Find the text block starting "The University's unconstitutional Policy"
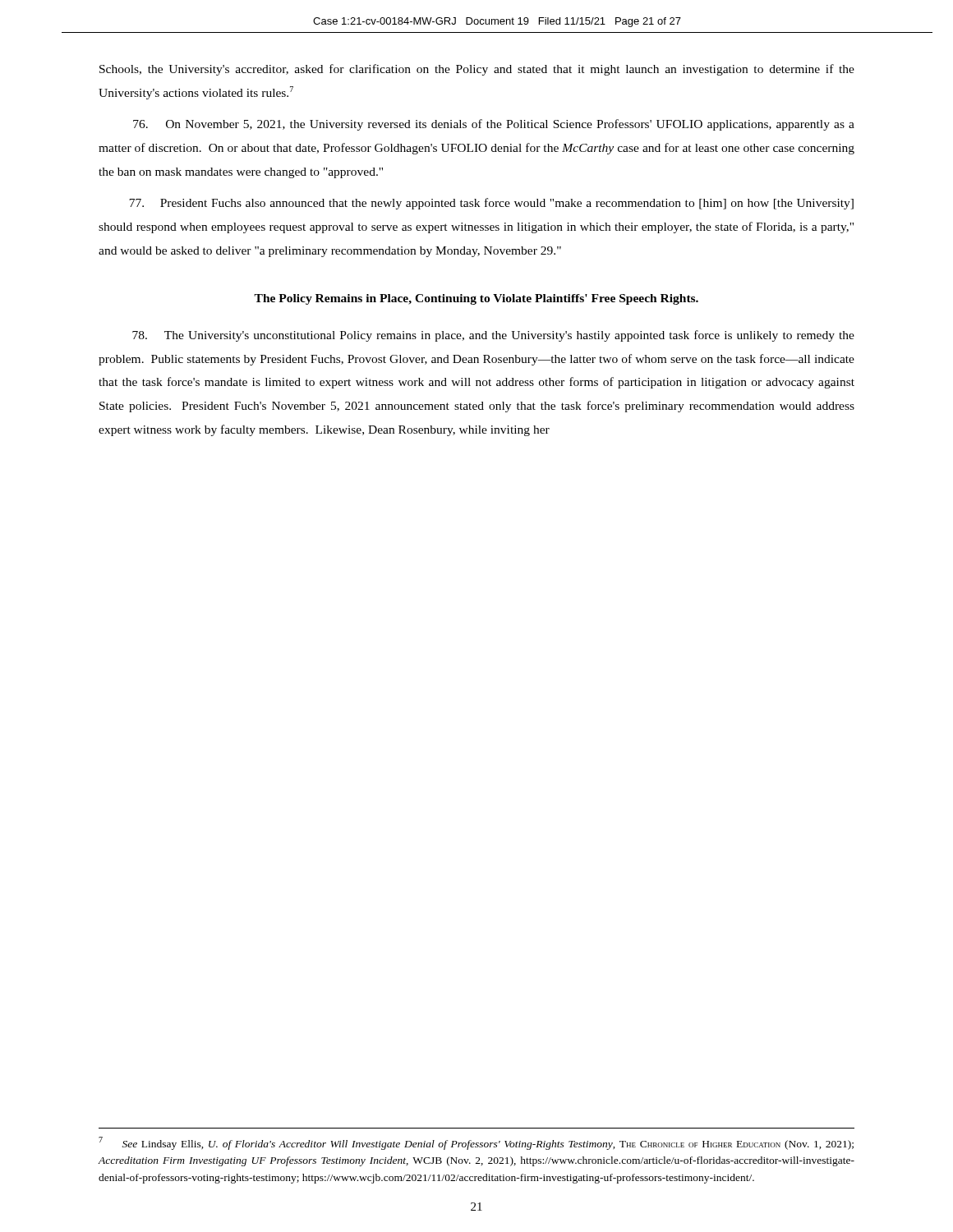 click(x=476, y=382)
